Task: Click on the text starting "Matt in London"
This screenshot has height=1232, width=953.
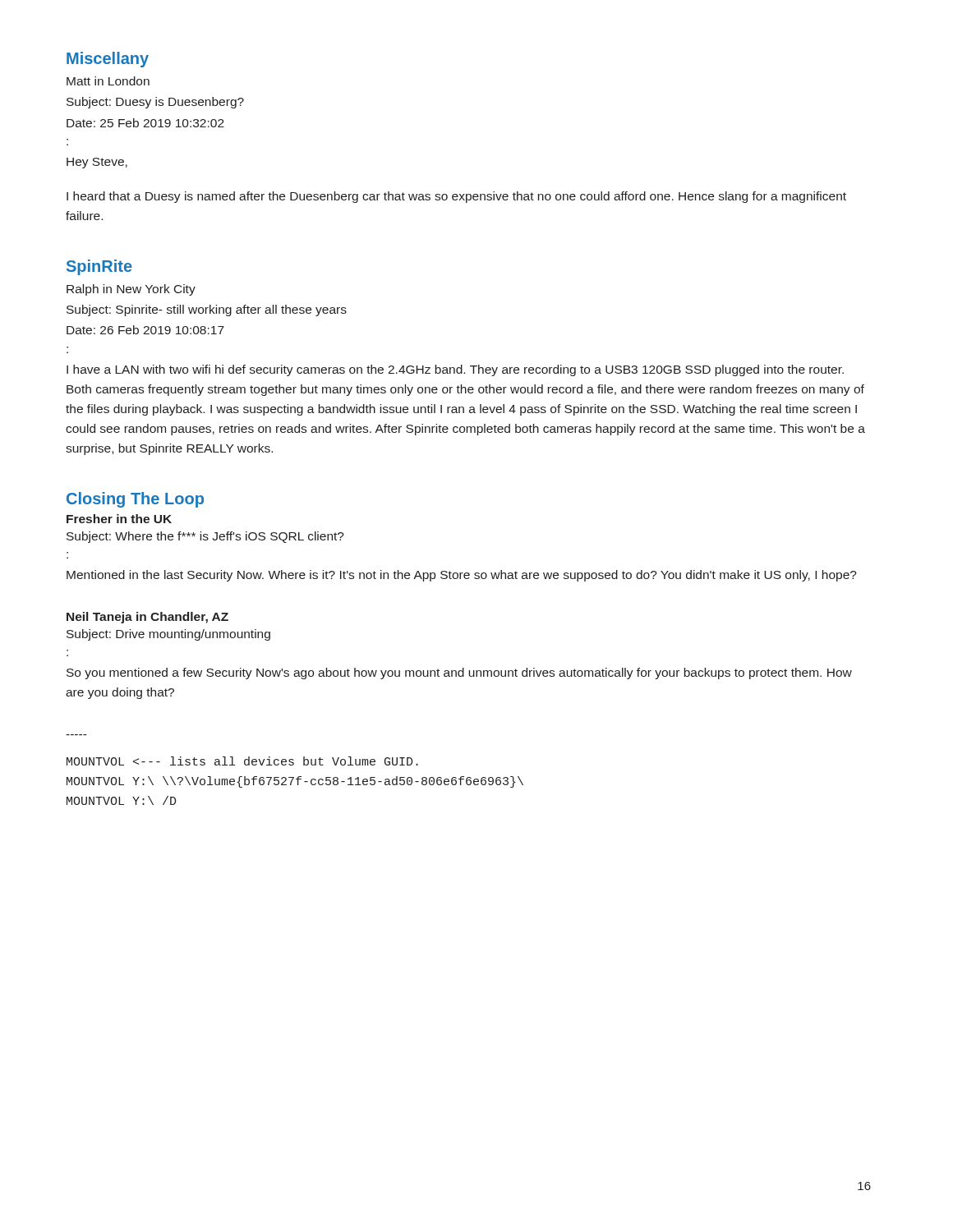Action: click(108, 81)
